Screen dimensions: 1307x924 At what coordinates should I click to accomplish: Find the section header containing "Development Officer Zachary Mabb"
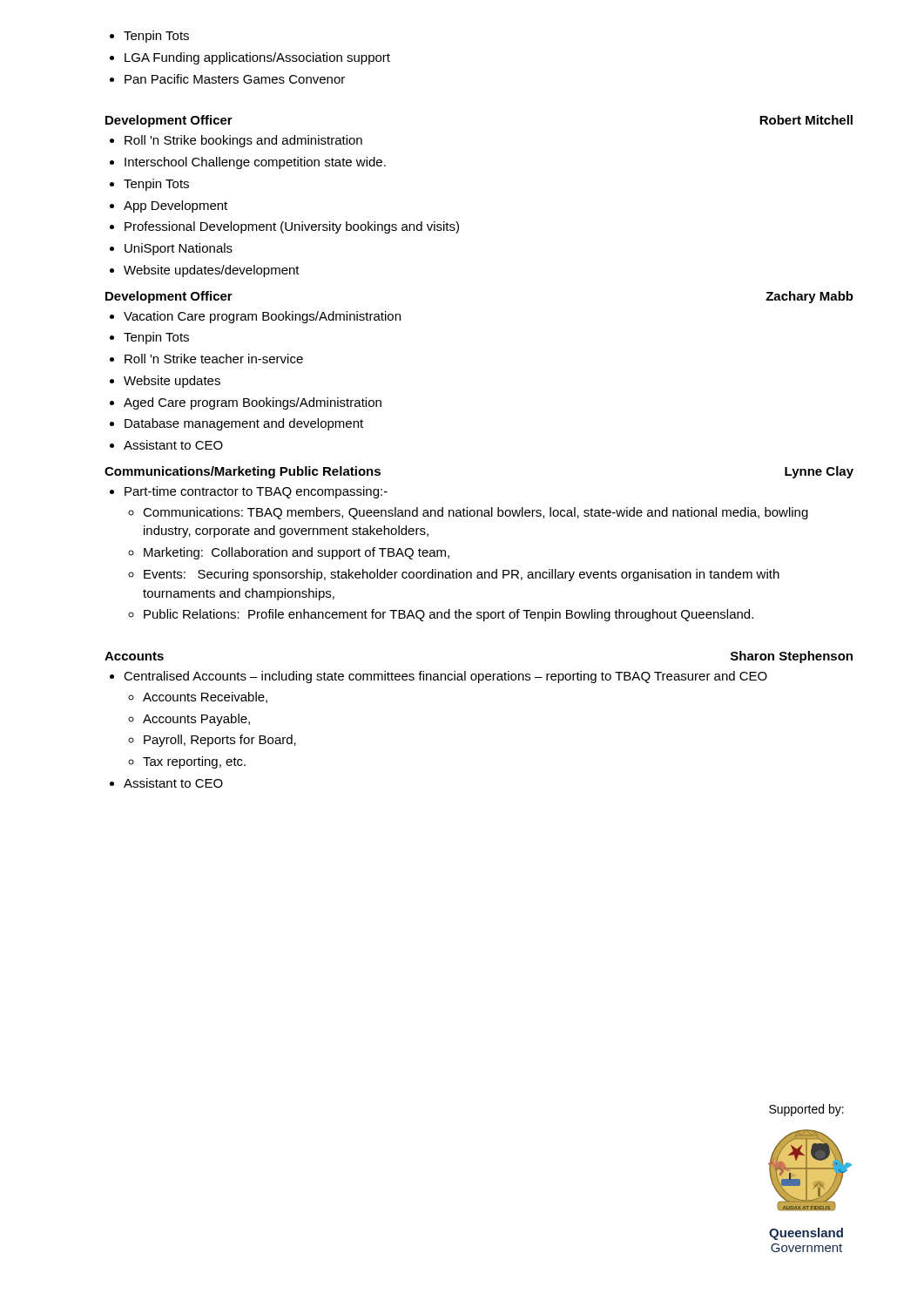coord(170,297)
